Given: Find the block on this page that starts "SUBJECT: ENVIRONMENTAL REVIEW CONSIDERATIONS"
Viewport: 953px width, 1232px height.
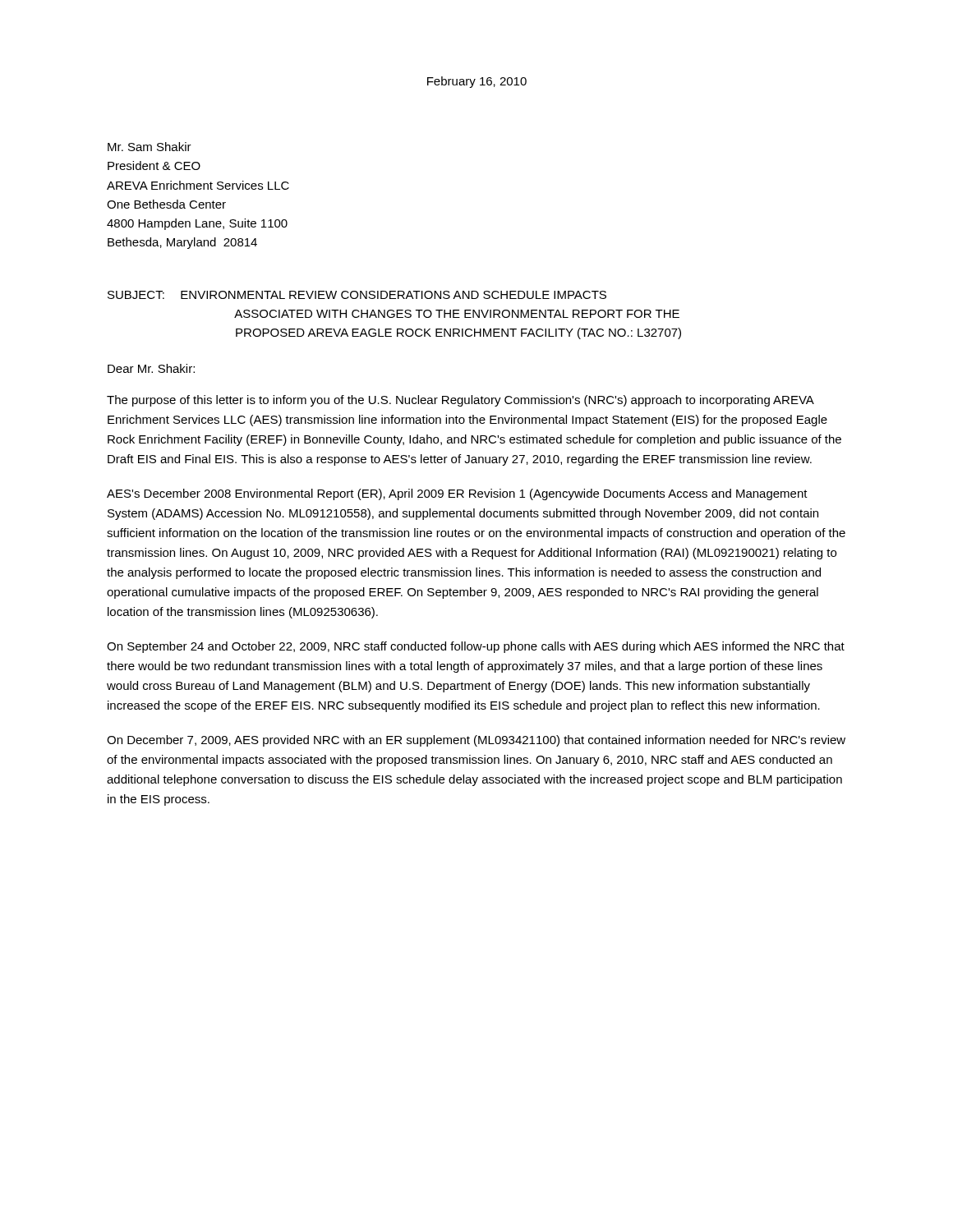Looking at the screenshot, I should pos(394,313).
